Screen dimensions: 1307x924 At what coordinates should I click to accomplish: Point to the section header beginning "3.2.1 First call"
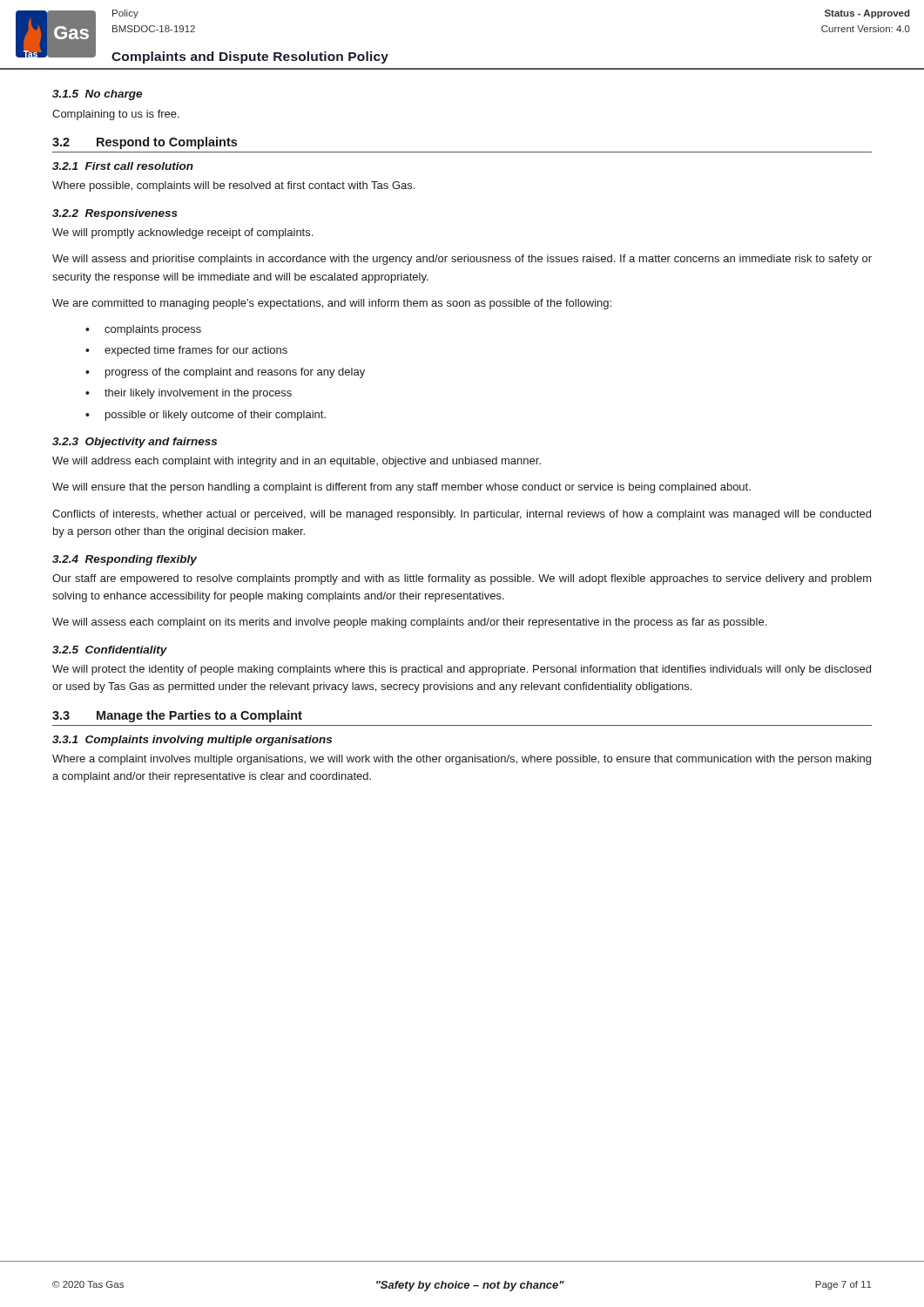123,166
